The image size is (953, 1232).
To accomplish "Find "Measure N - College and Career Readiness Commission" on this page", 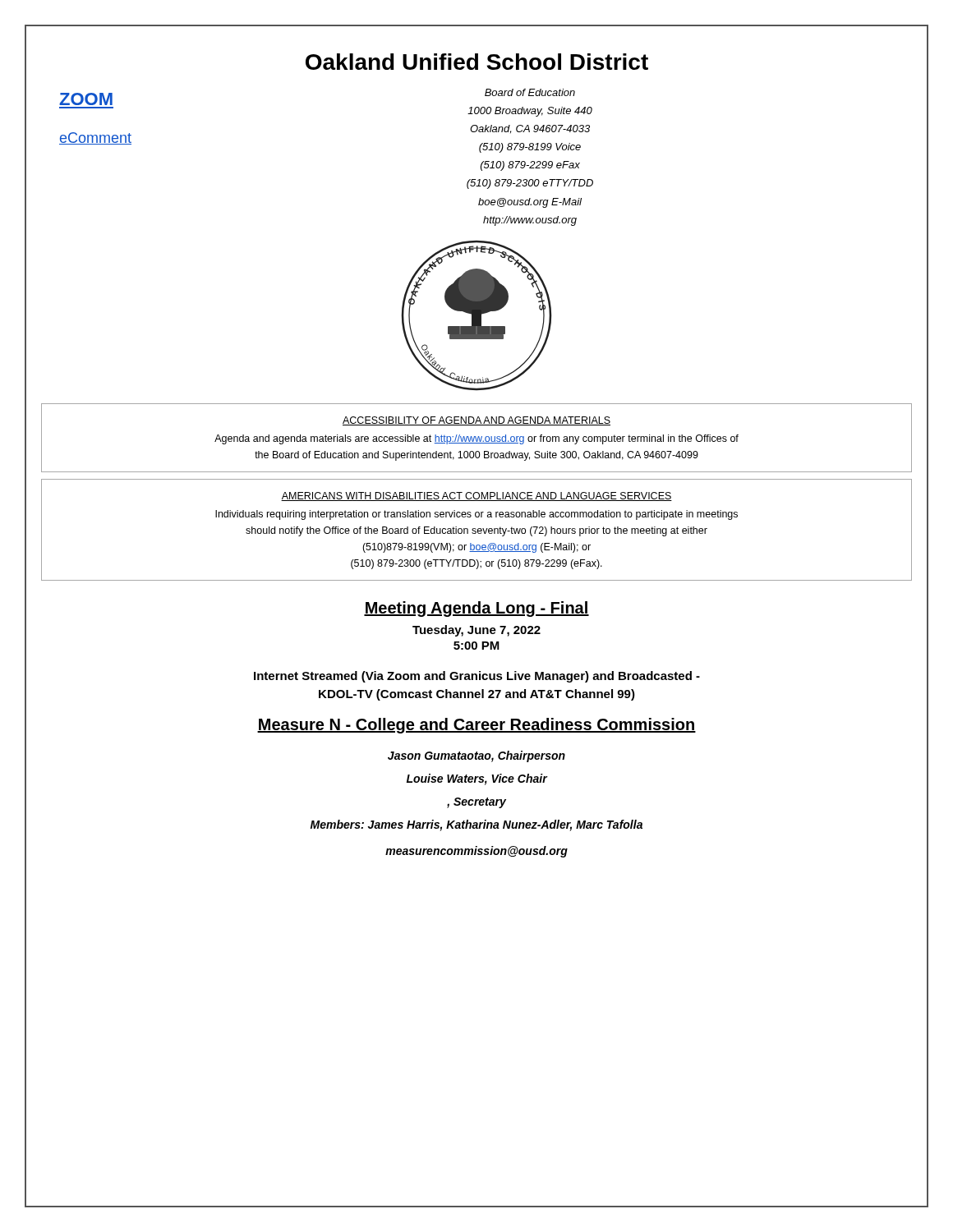I will [476, 724].
